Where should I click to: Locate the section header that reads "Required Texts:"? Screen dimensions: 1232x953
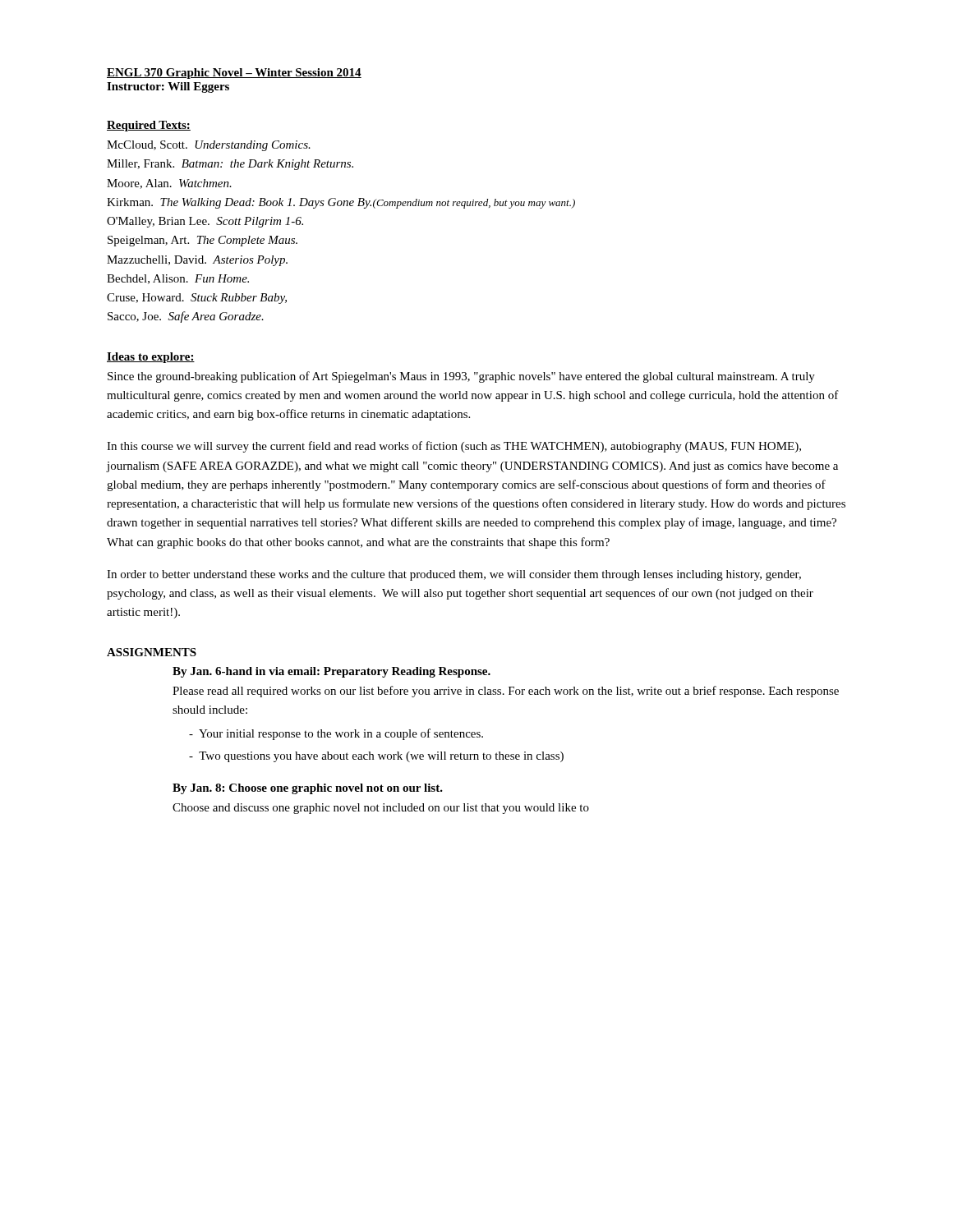click(x=149, y=125)
